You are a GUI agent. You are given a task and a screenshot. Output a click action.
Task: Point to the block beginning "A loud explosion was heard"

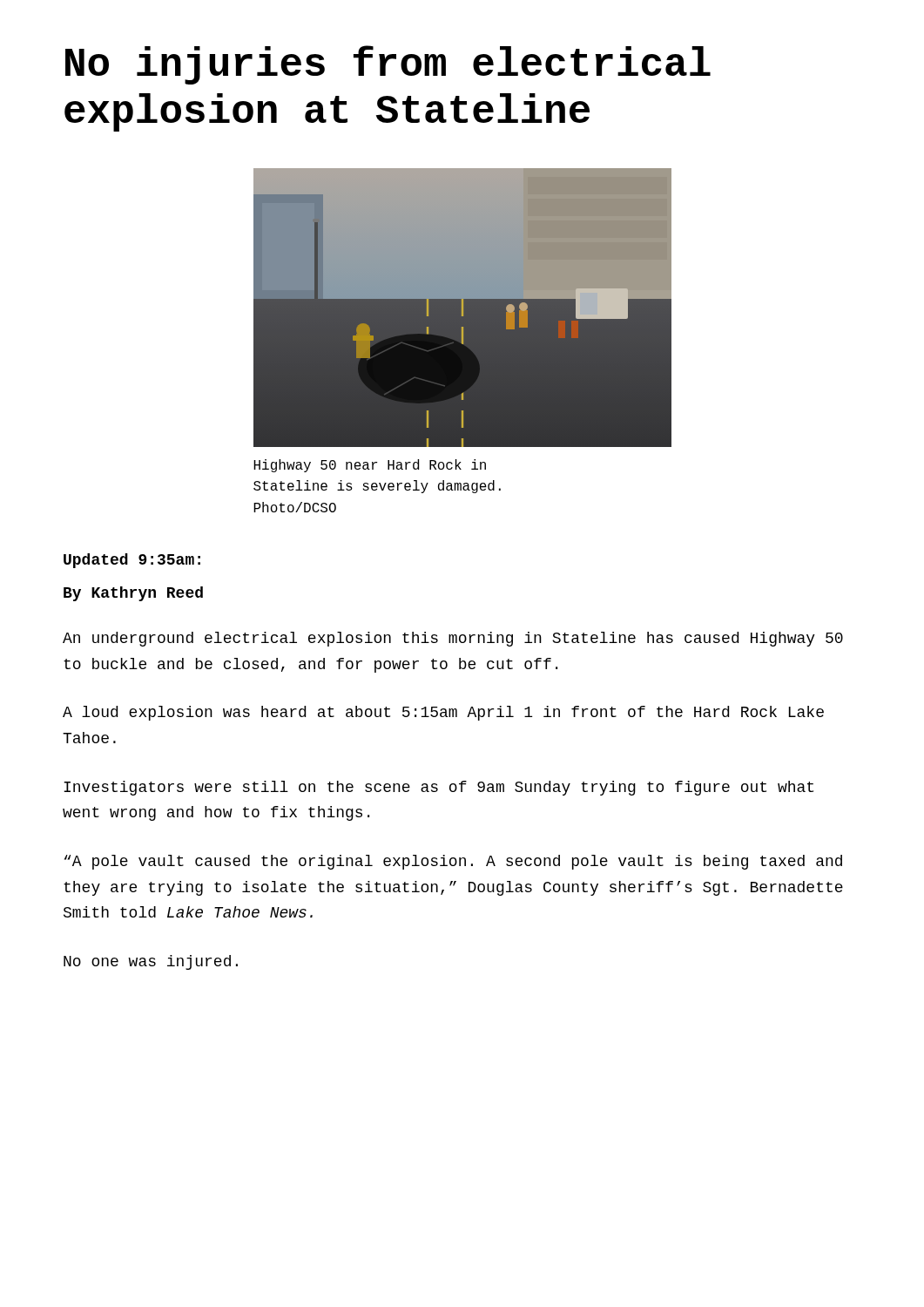tap(444, 726)
